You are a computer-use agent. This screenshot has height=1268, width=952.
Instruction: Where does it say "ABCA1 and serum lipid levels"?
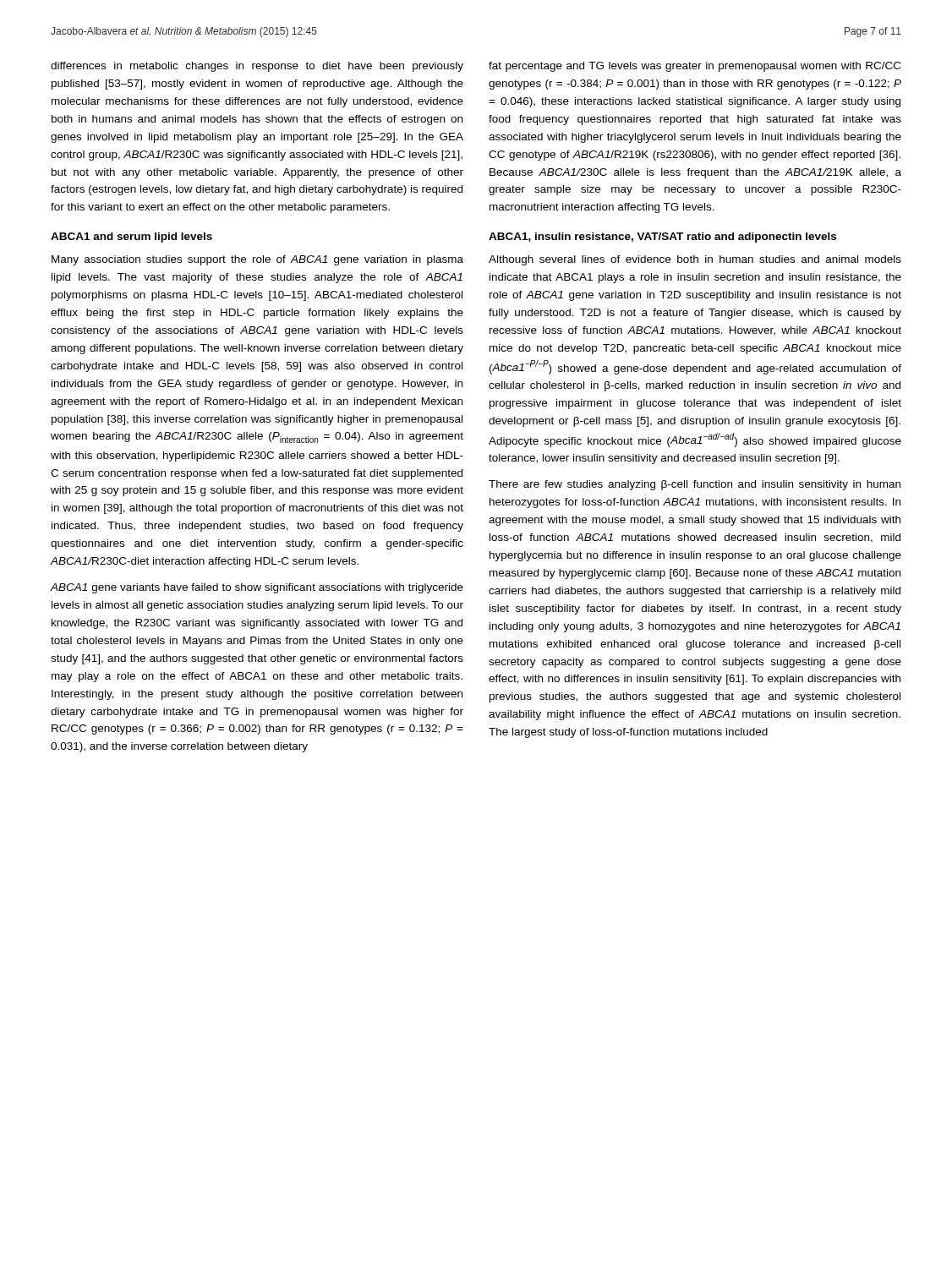click(132, 236)
